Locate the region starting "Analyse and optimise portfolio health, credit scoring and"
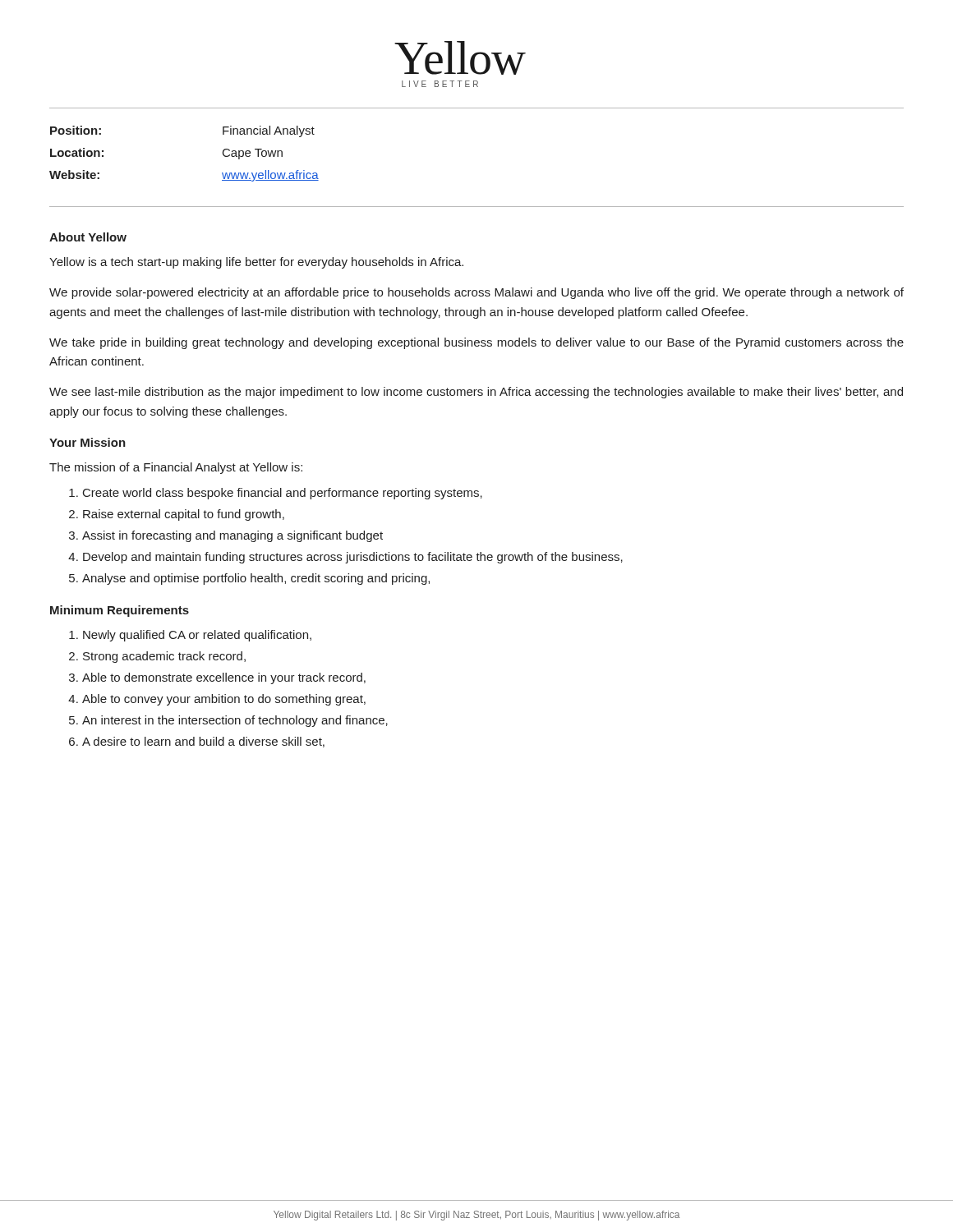The image size is (953, 1232). pyautogui.click(x=256, y=578)
